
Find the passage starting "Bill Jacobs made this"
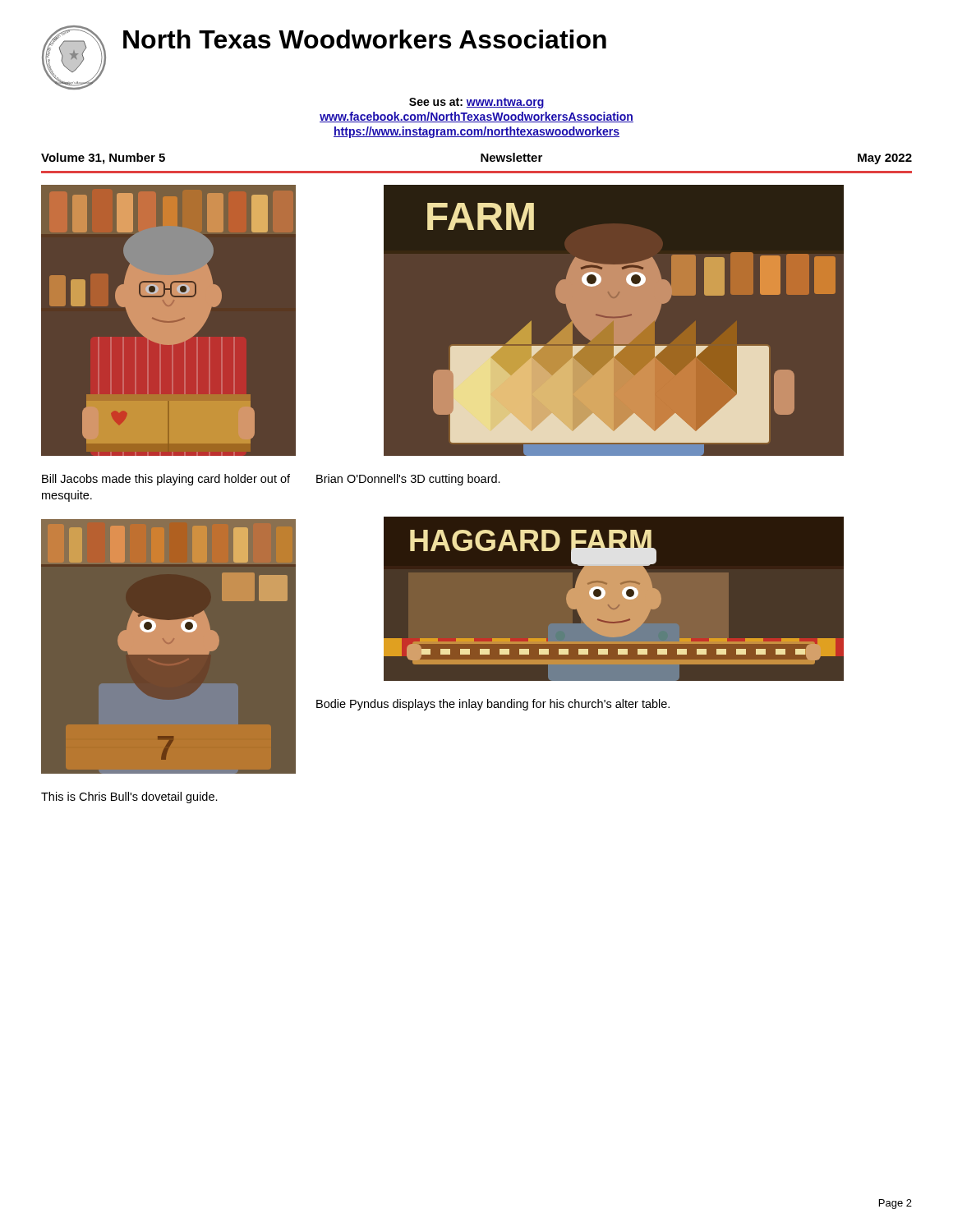coord(166,487)
